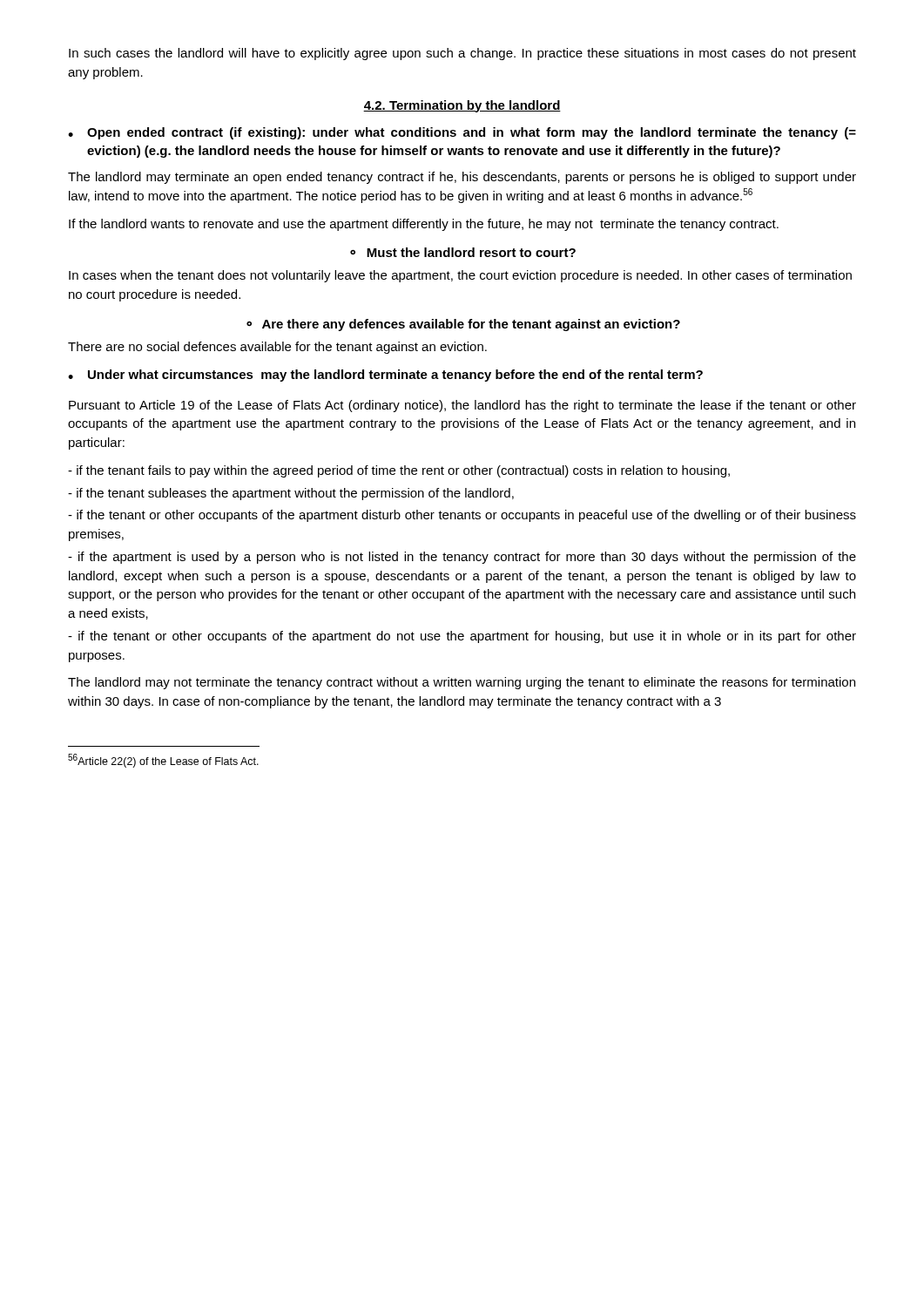This screenshot has width=924, height=1307.
Task: Point to the element starting "⚬ Are there any defences available for"
Action: tap(462, 323)
